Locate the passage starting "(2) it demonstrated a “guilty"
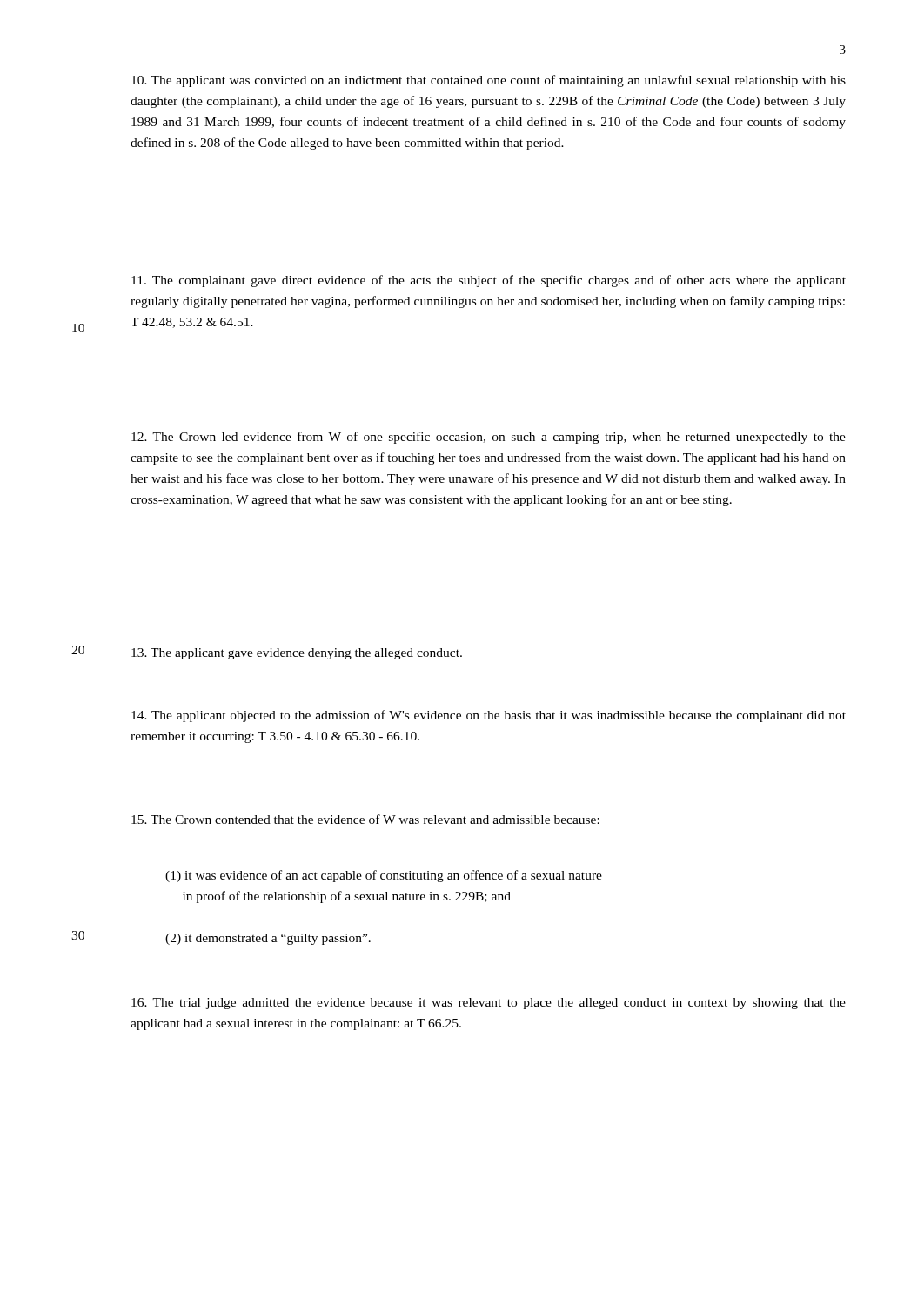The width and height of the screenshot is (924, 1305). 268,937
